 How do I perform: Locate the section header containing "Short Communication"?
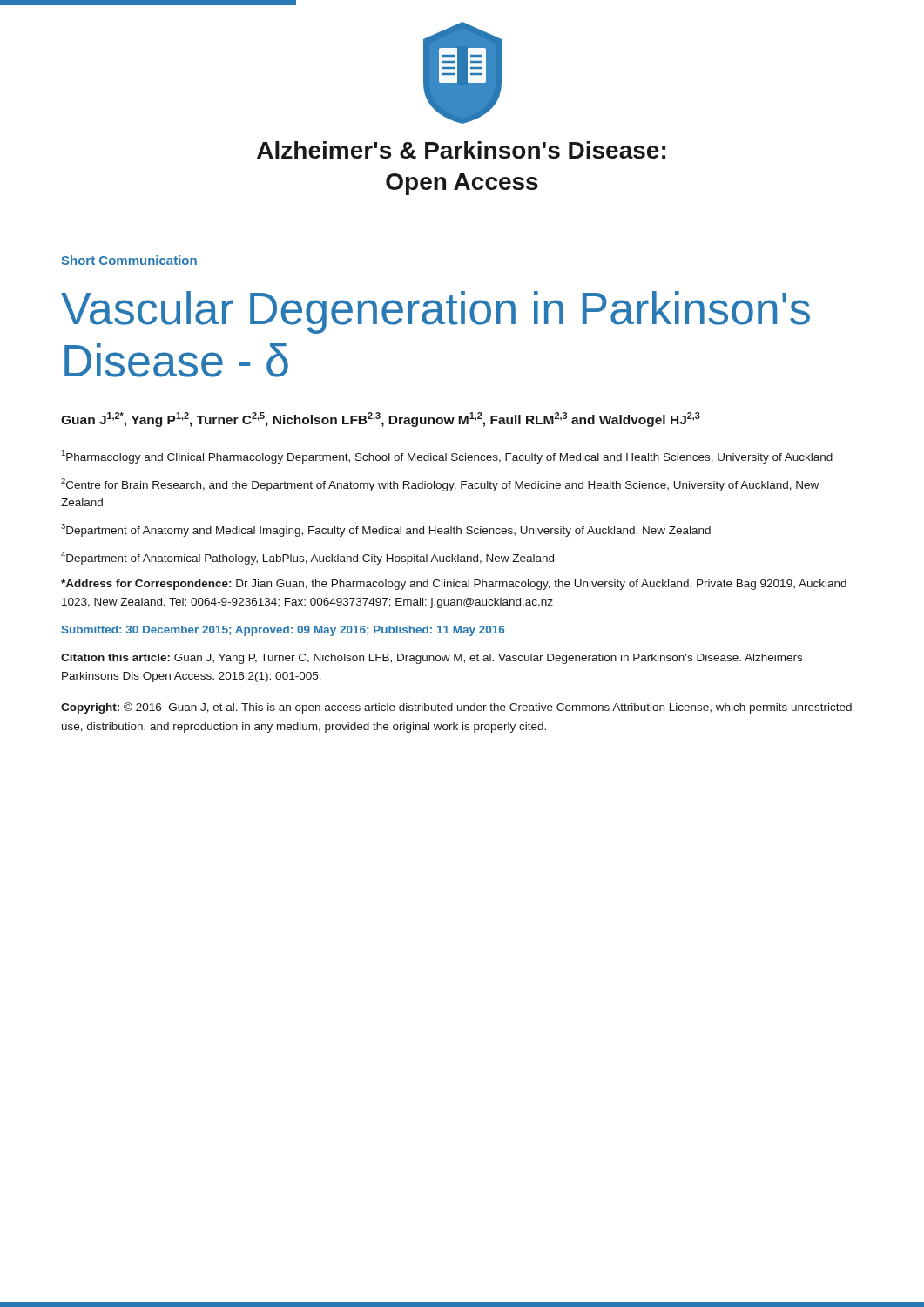point(129,260)
